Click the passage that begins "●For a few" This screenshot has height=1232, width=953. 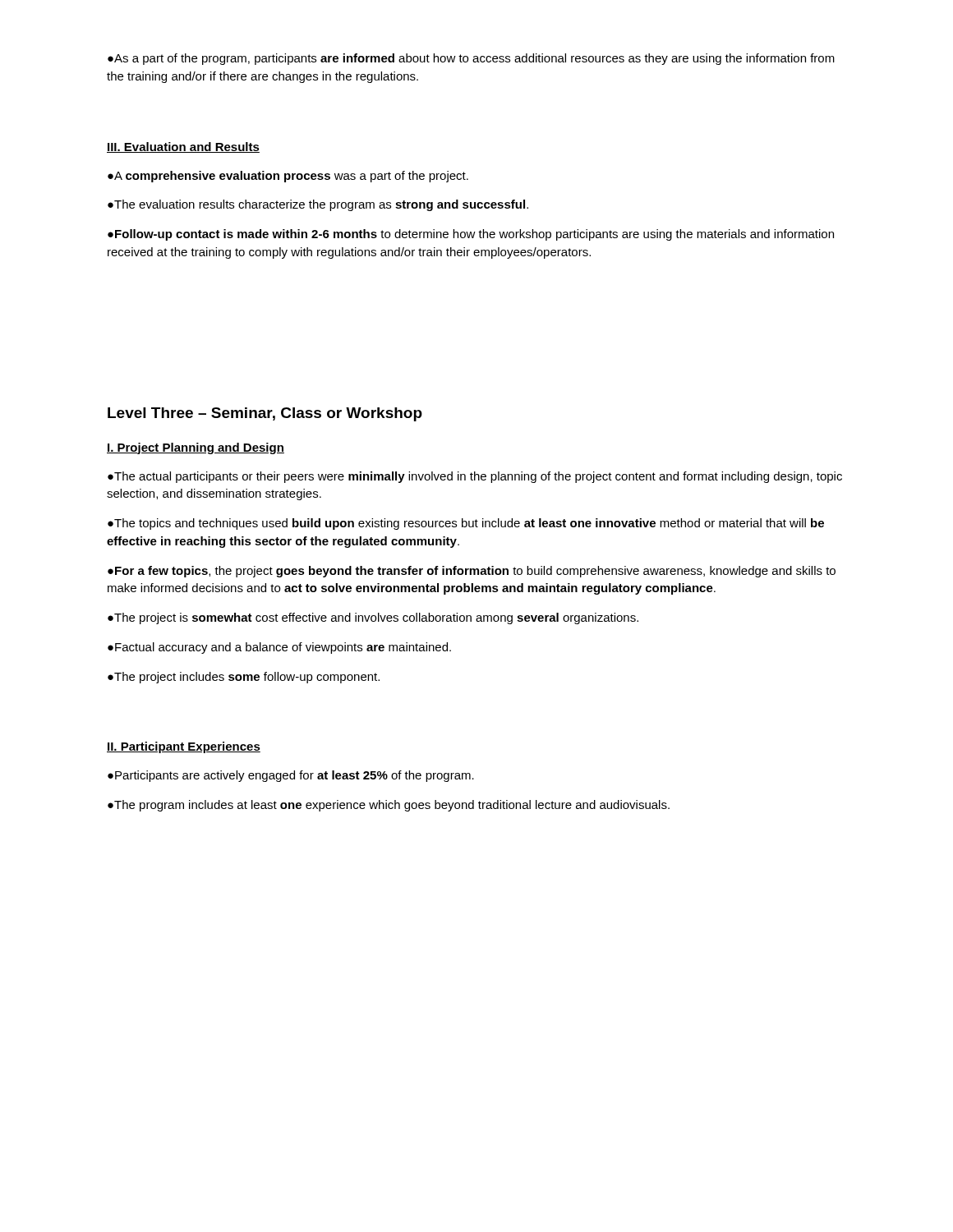point(471,579)
